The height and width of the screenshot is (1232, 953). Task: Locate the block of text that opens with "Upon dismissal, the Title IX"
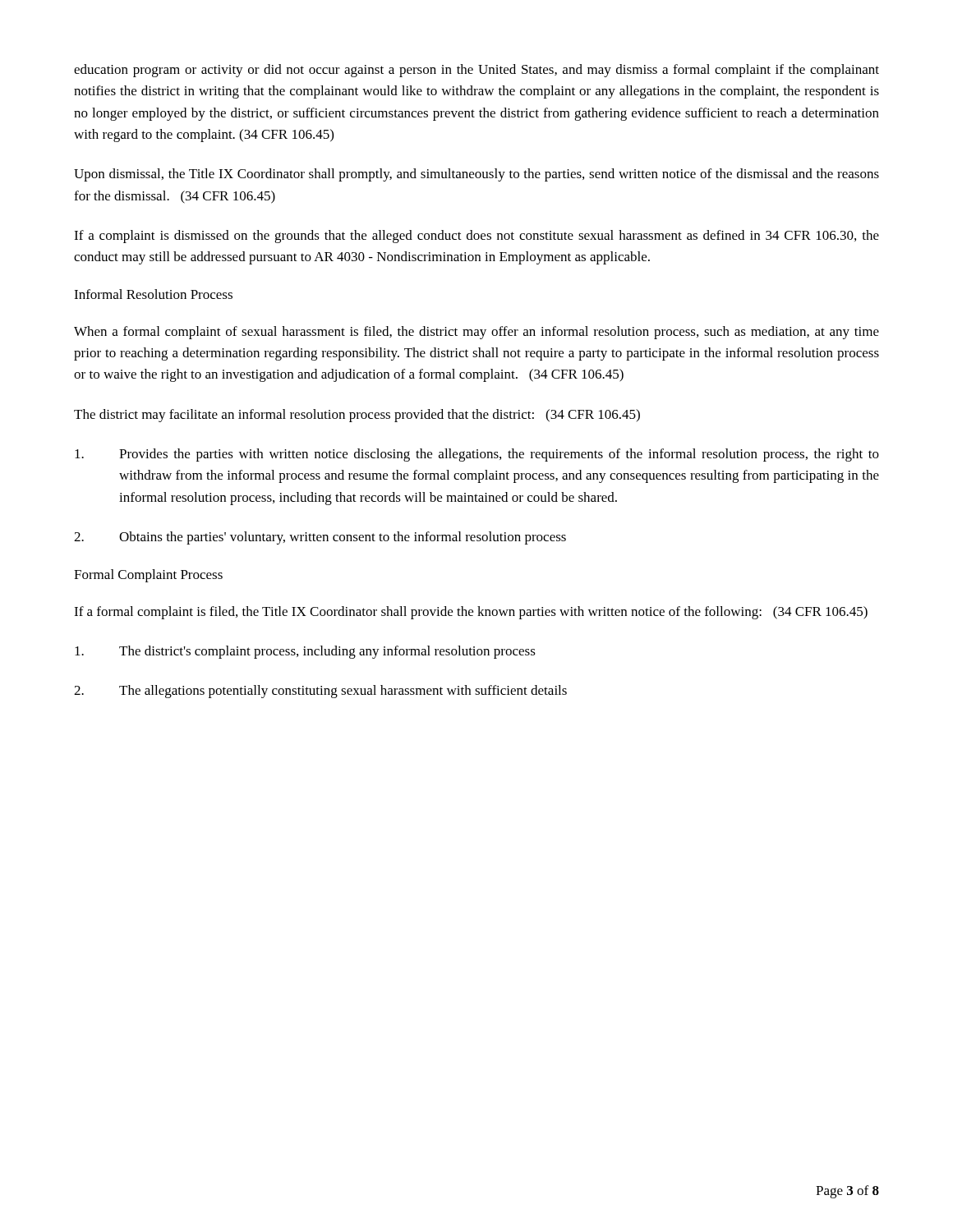476,185
